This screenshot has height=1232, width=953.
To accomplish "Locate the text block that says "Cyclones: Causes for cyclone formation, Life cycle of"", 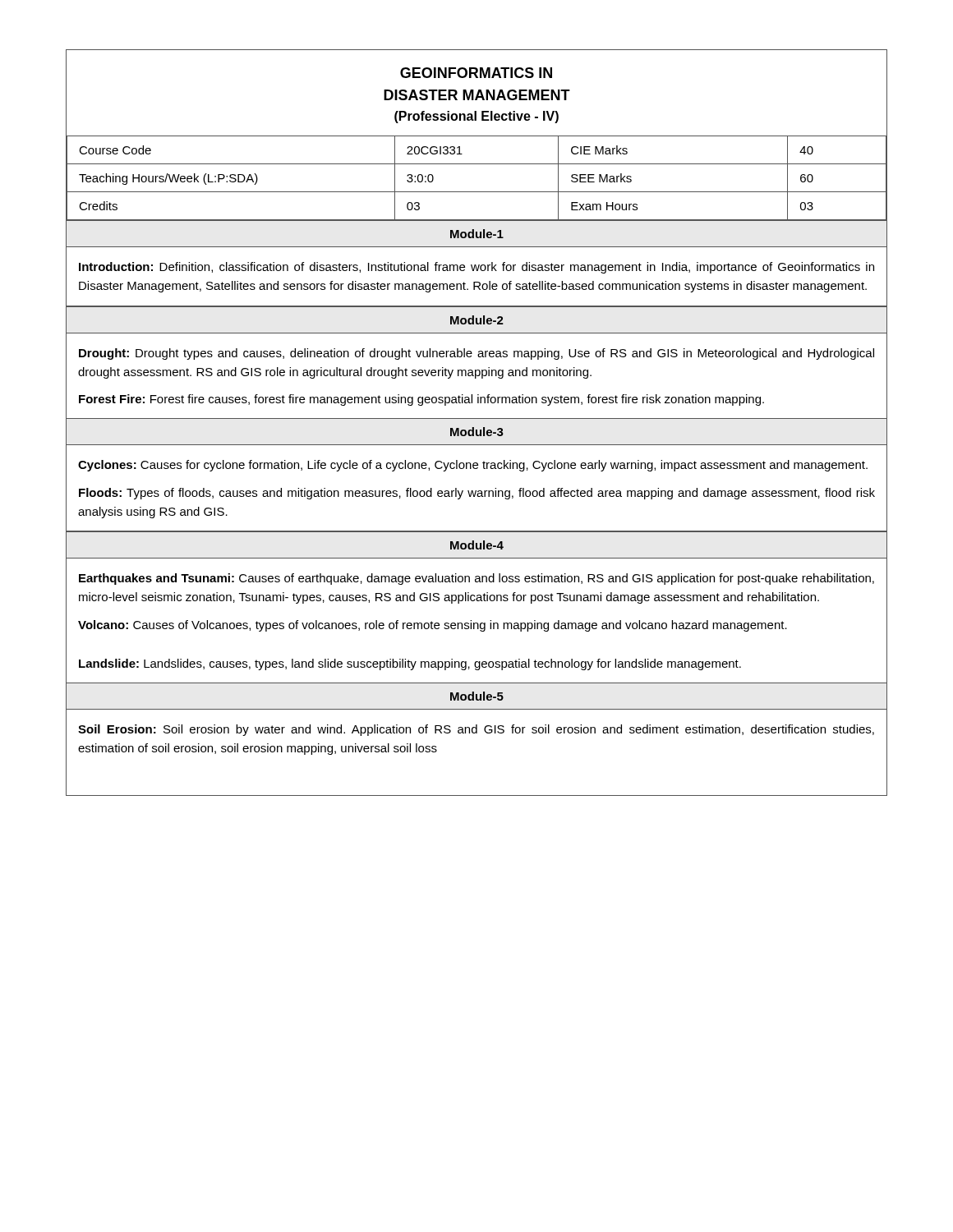I will [x=476, y=488].
